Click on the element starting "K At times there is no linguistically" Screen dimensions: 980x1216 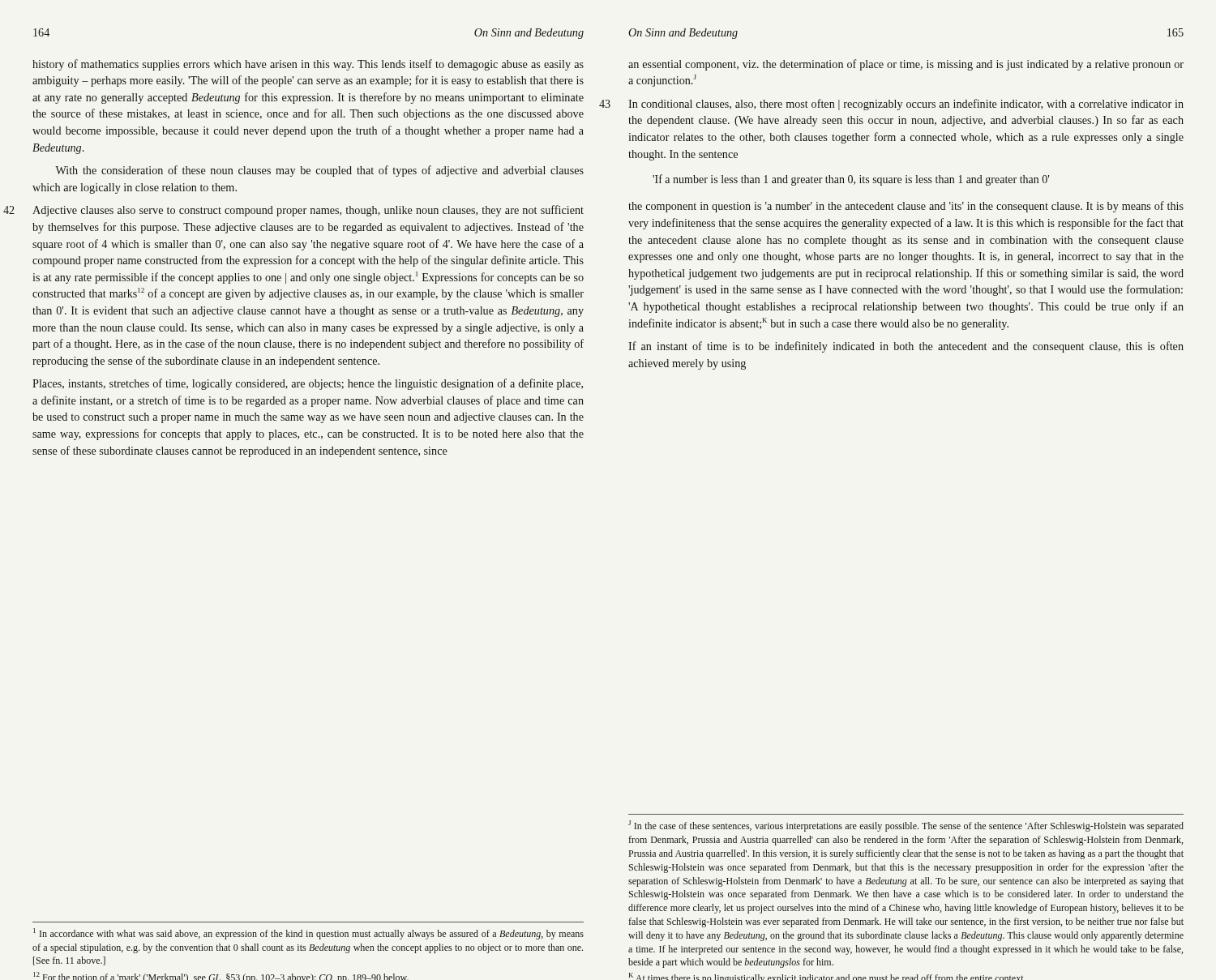click(906, 976)
